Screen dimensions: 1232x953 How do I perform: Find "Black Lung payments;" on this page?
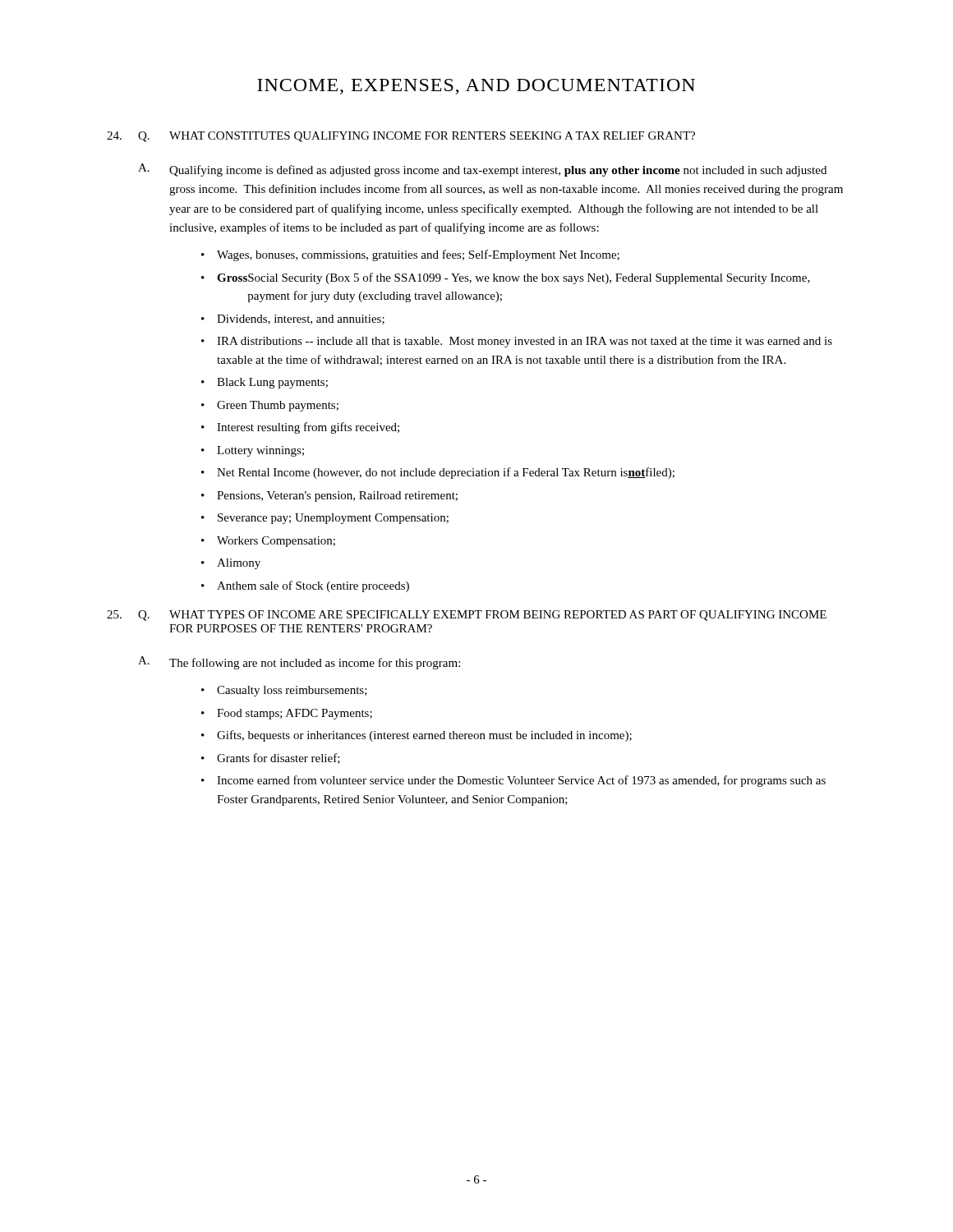(273, 382)
